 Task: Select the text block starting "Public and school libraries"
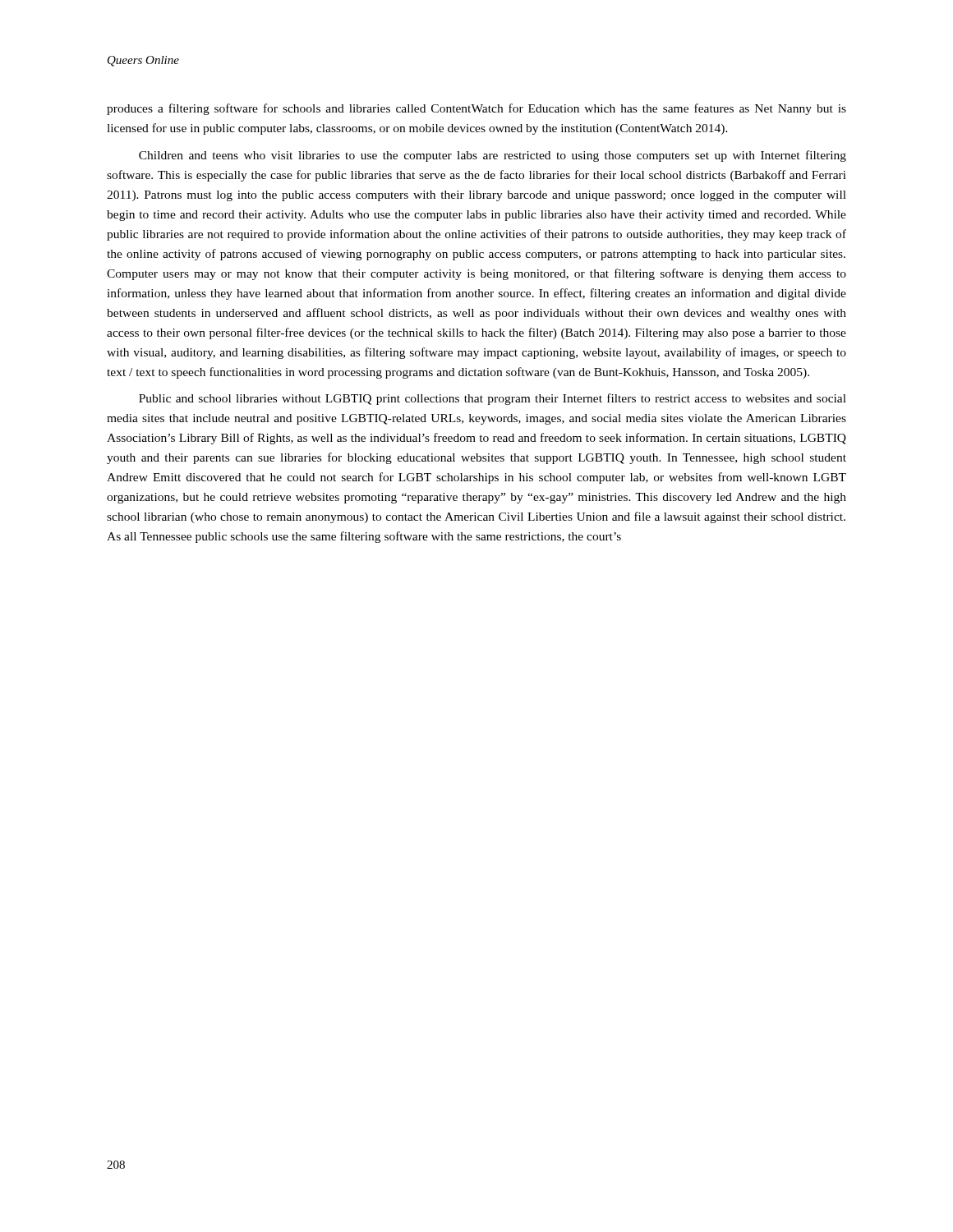coord(476,467)
